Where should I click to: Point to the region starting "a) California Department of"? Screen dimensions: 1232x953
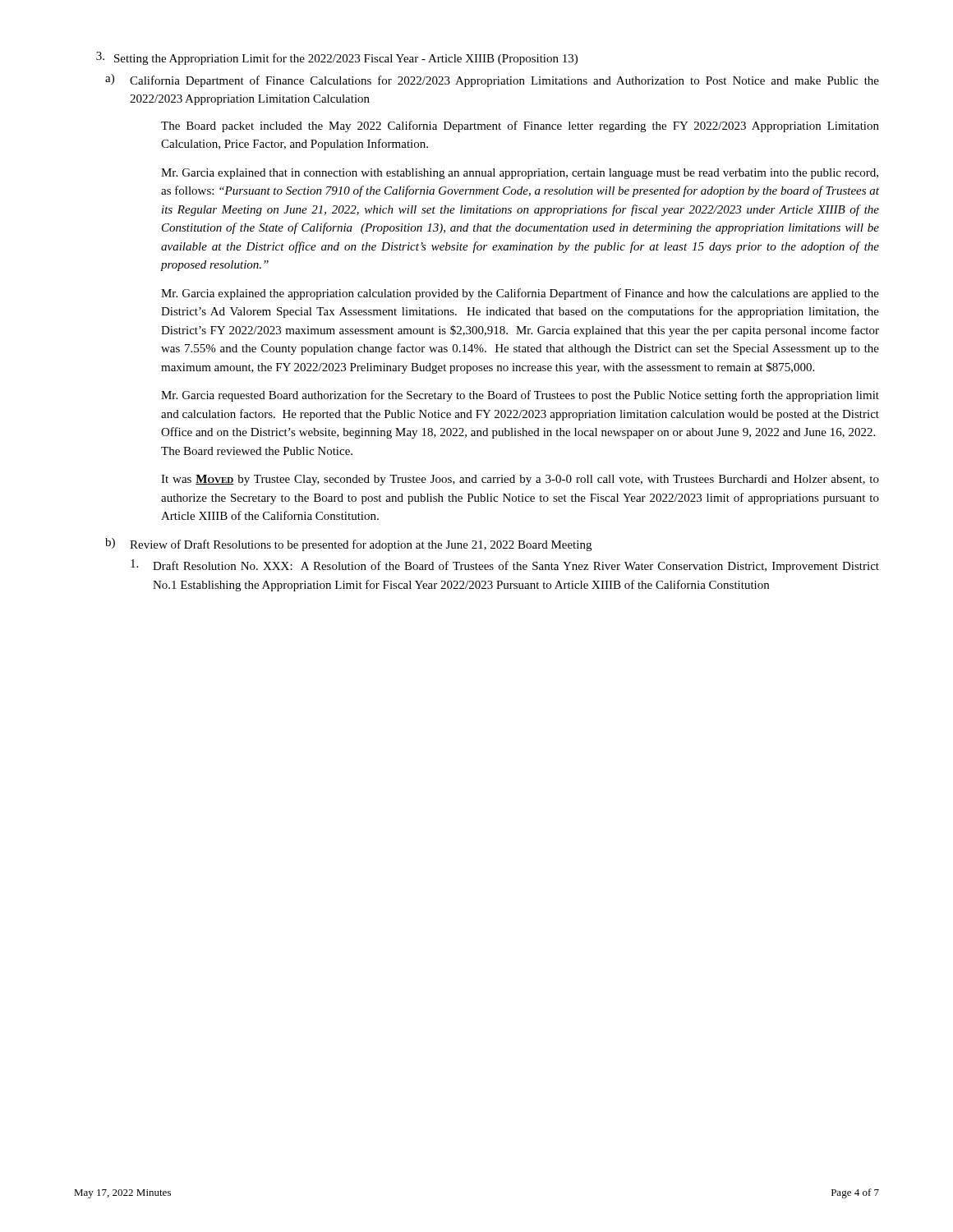point(492,90)
